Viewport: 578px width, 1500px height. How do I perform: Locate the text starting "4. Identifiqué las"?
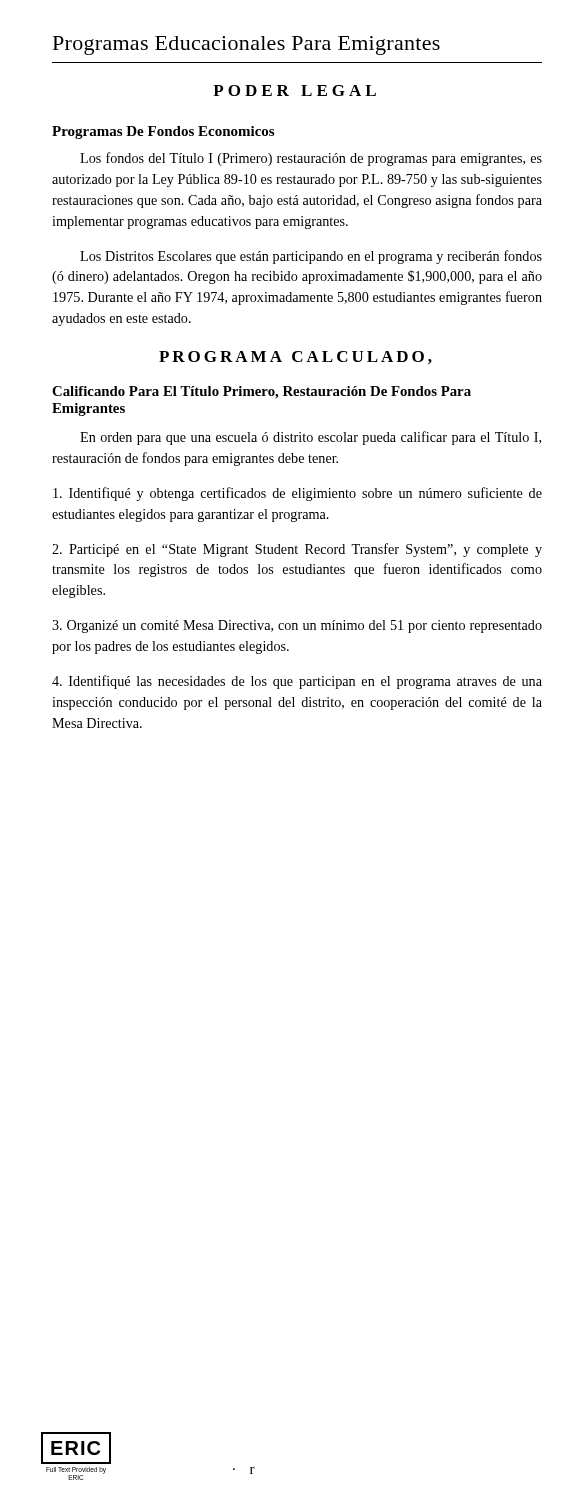(x=297, y=702)
